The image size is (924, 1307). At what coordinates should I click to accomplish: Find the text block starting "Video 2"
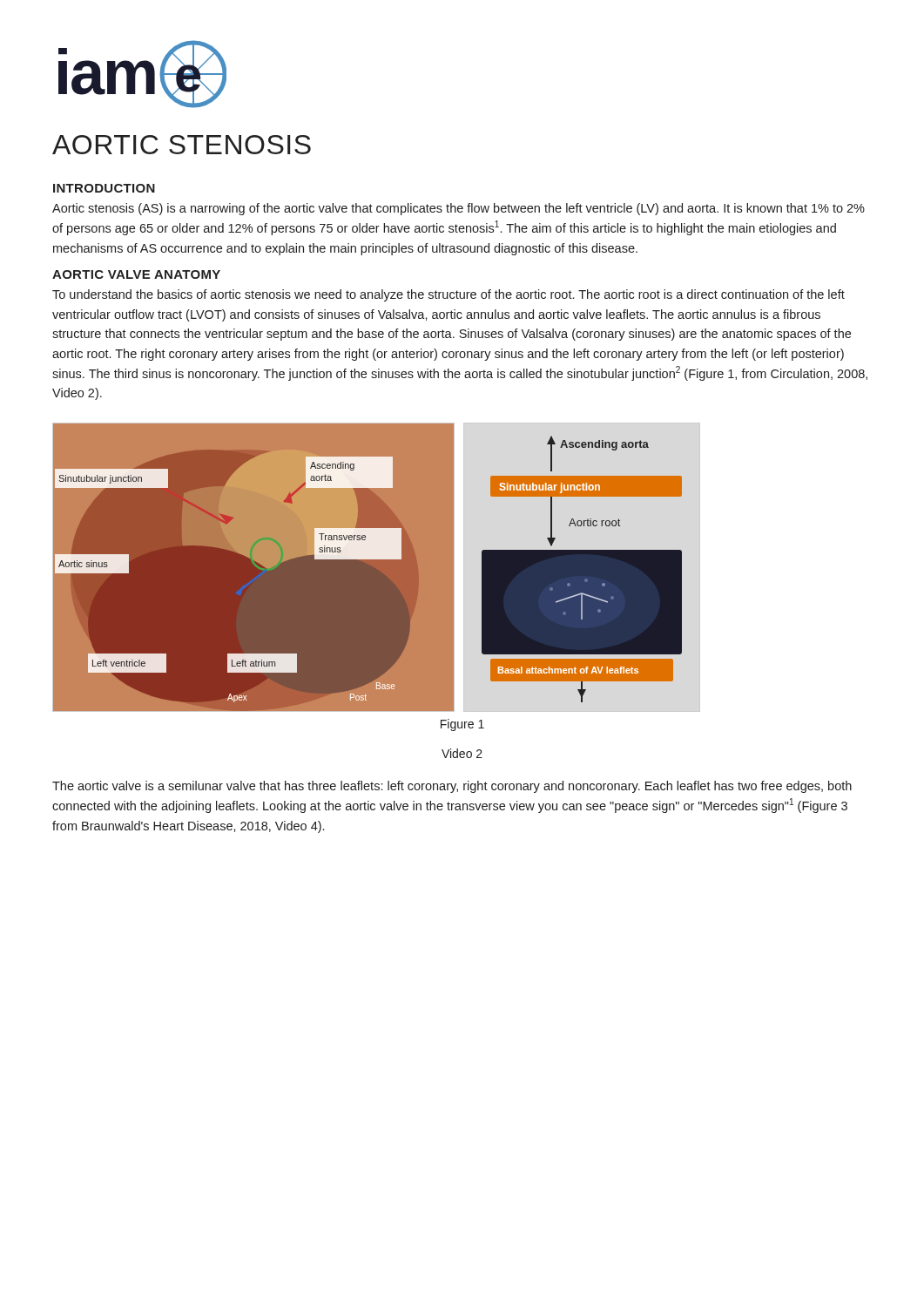coord(462,754)
